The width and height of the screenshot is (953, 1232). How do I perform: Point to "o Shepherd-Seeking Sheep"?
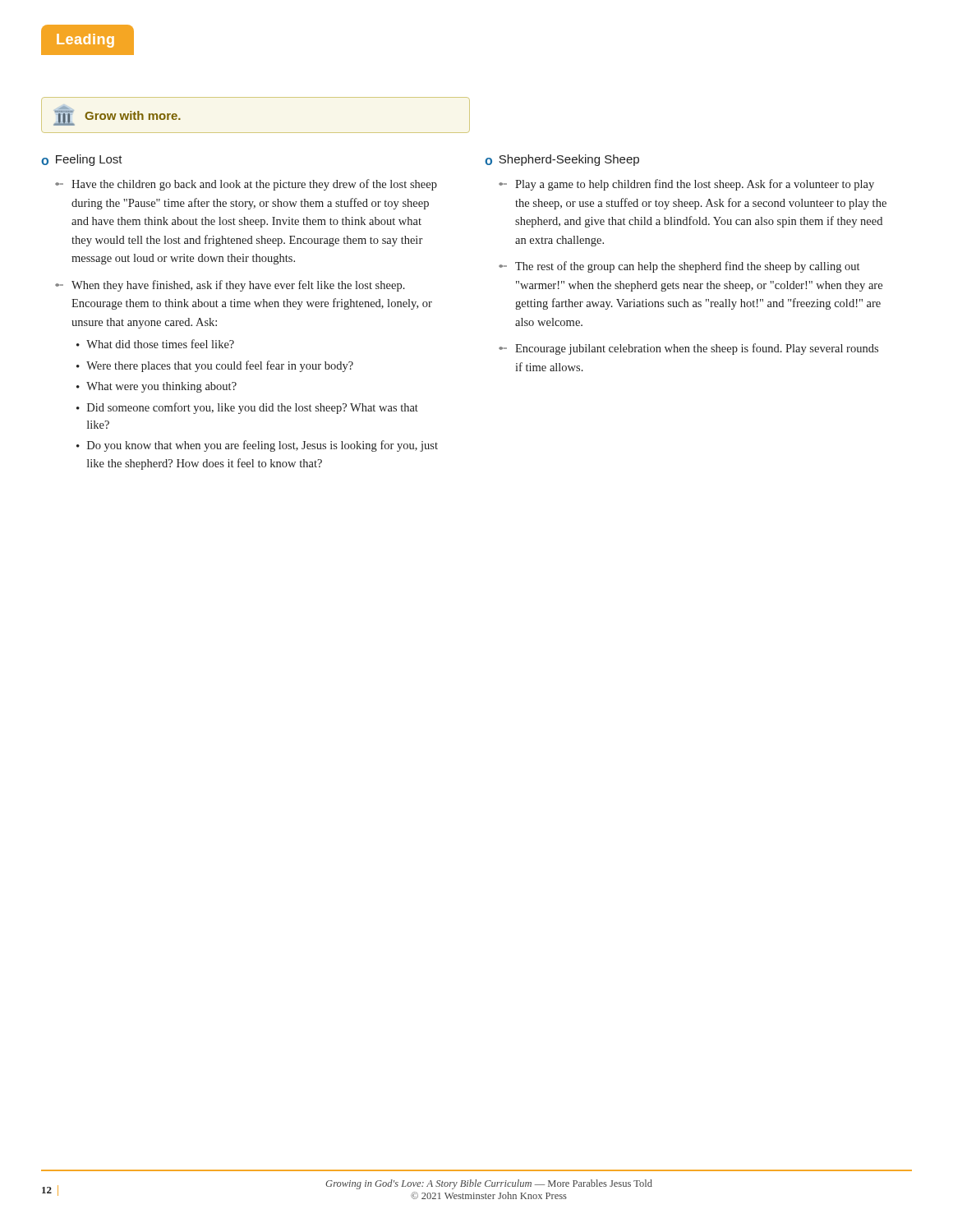562,161
